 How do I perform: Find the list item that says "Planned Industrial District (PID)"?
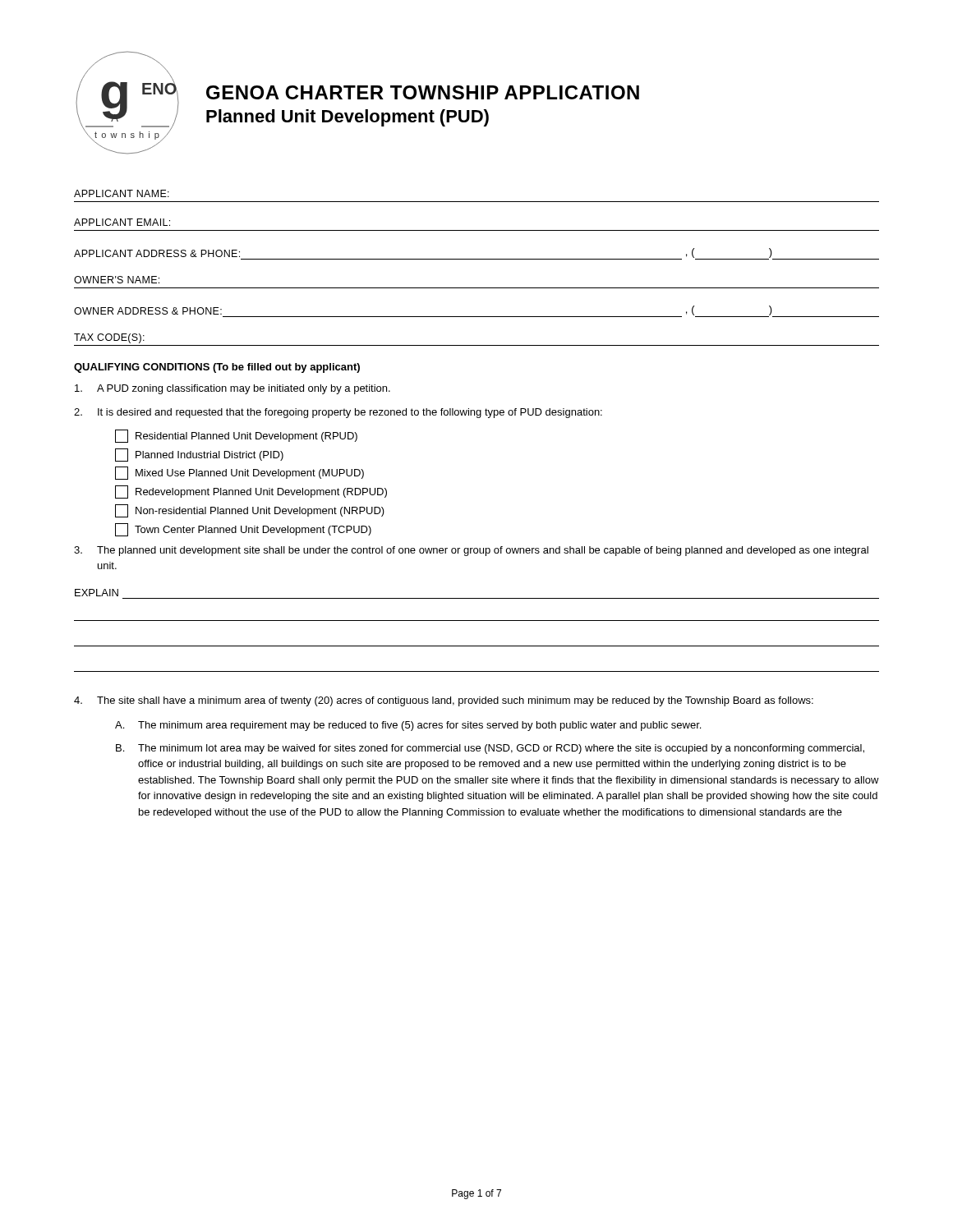[x=199, y=455]
